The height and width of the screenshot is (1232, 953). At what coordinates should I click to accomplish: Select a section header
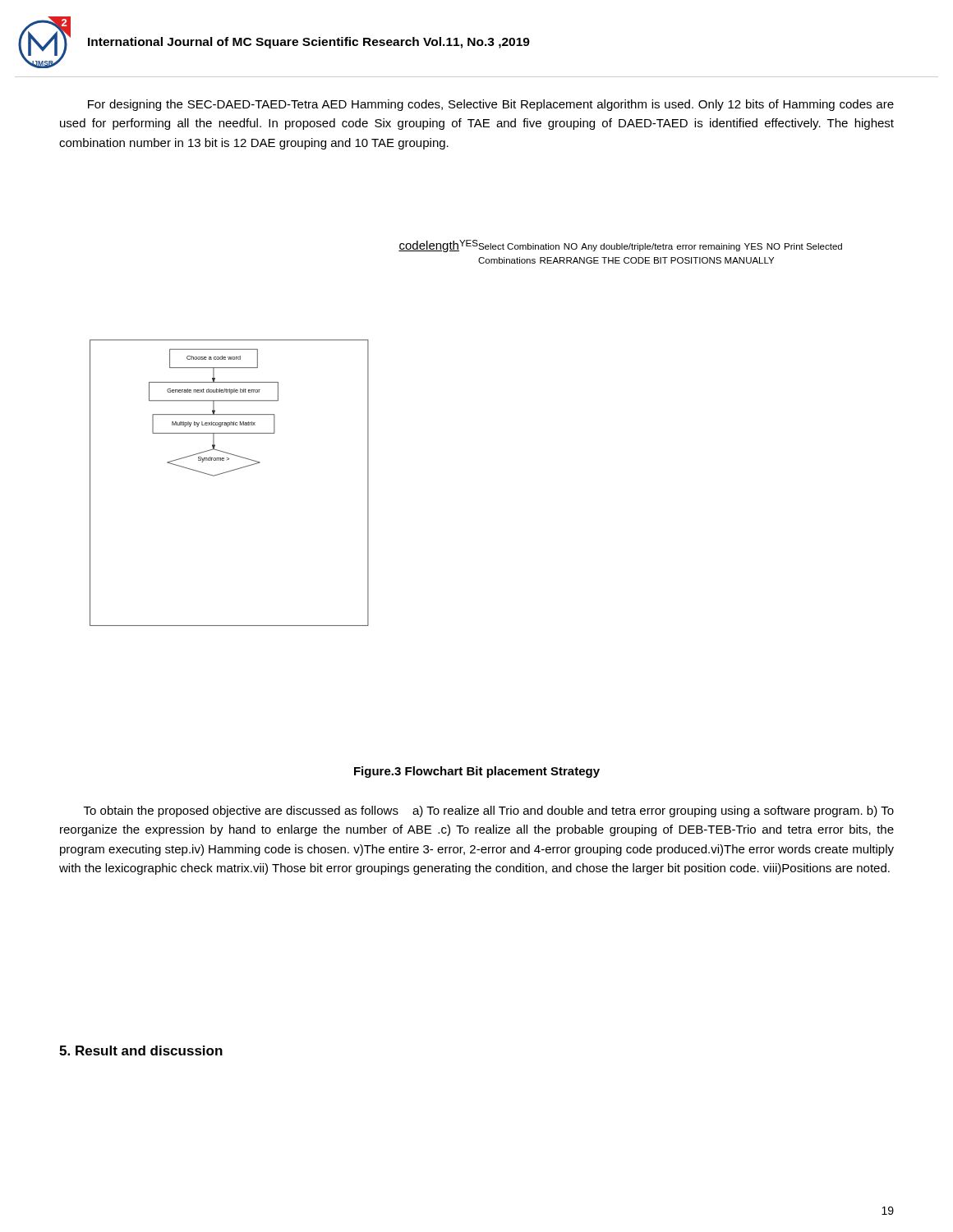(x=141, y=1051)
